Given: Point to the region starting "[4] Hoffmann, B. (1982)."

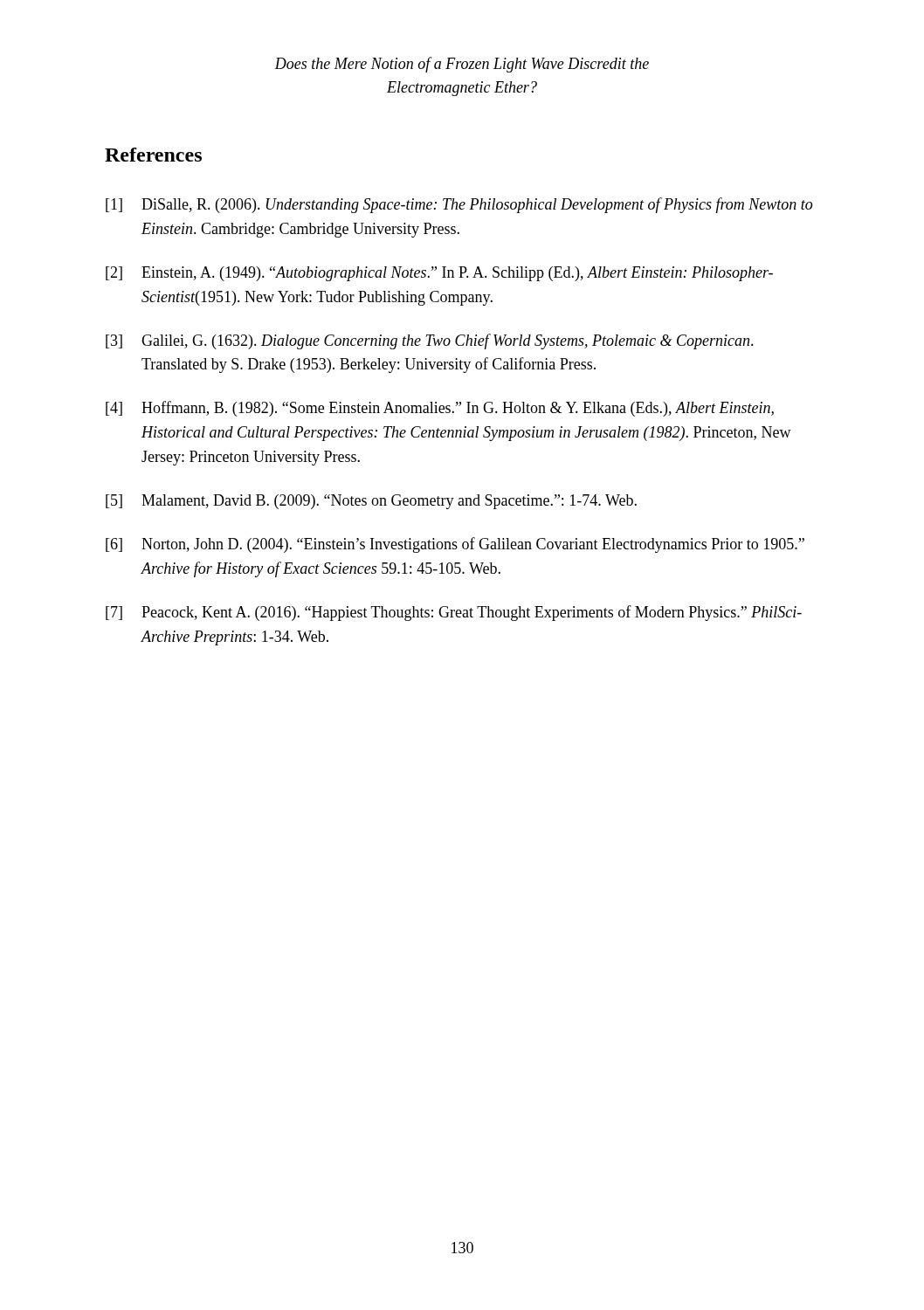Looking at the screenshot, I should [x=462, y=433].
